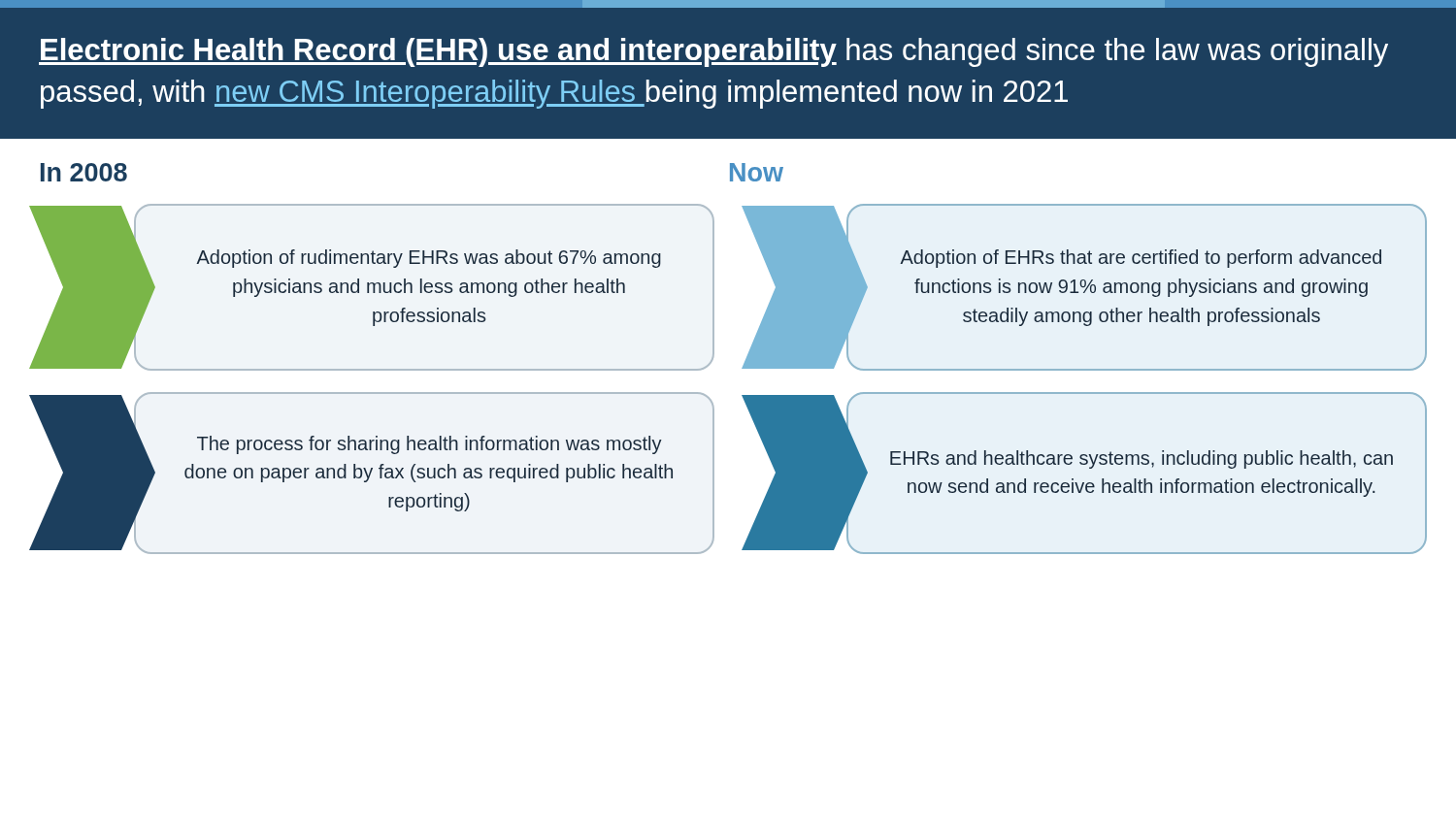
Task: Navigate to the passage starting "In 2008"
Action: click(x=83, y=173)
